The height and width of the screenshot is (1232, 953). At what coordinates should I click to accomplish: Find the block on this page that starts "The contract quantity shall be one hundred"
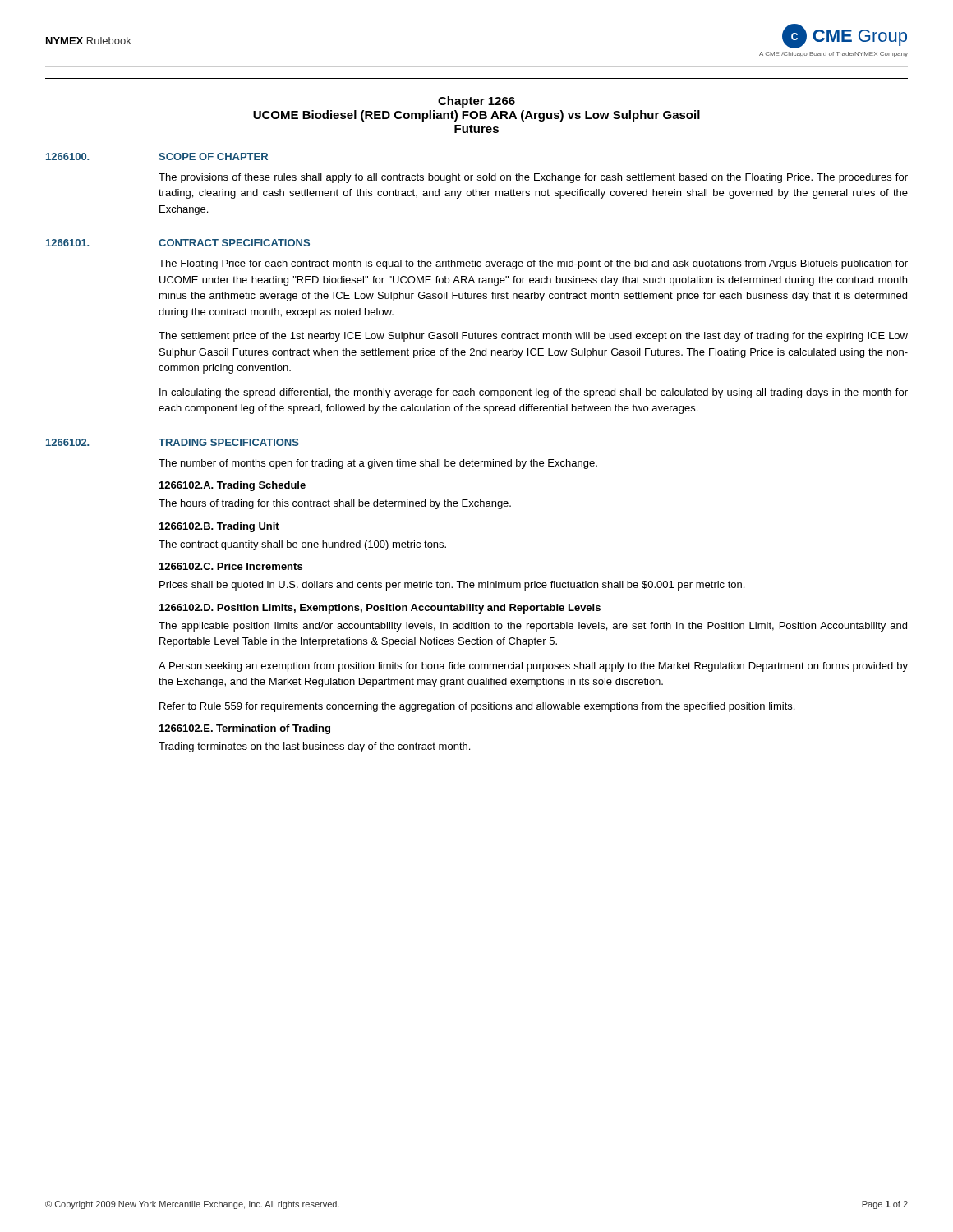(x=302, y=545)
